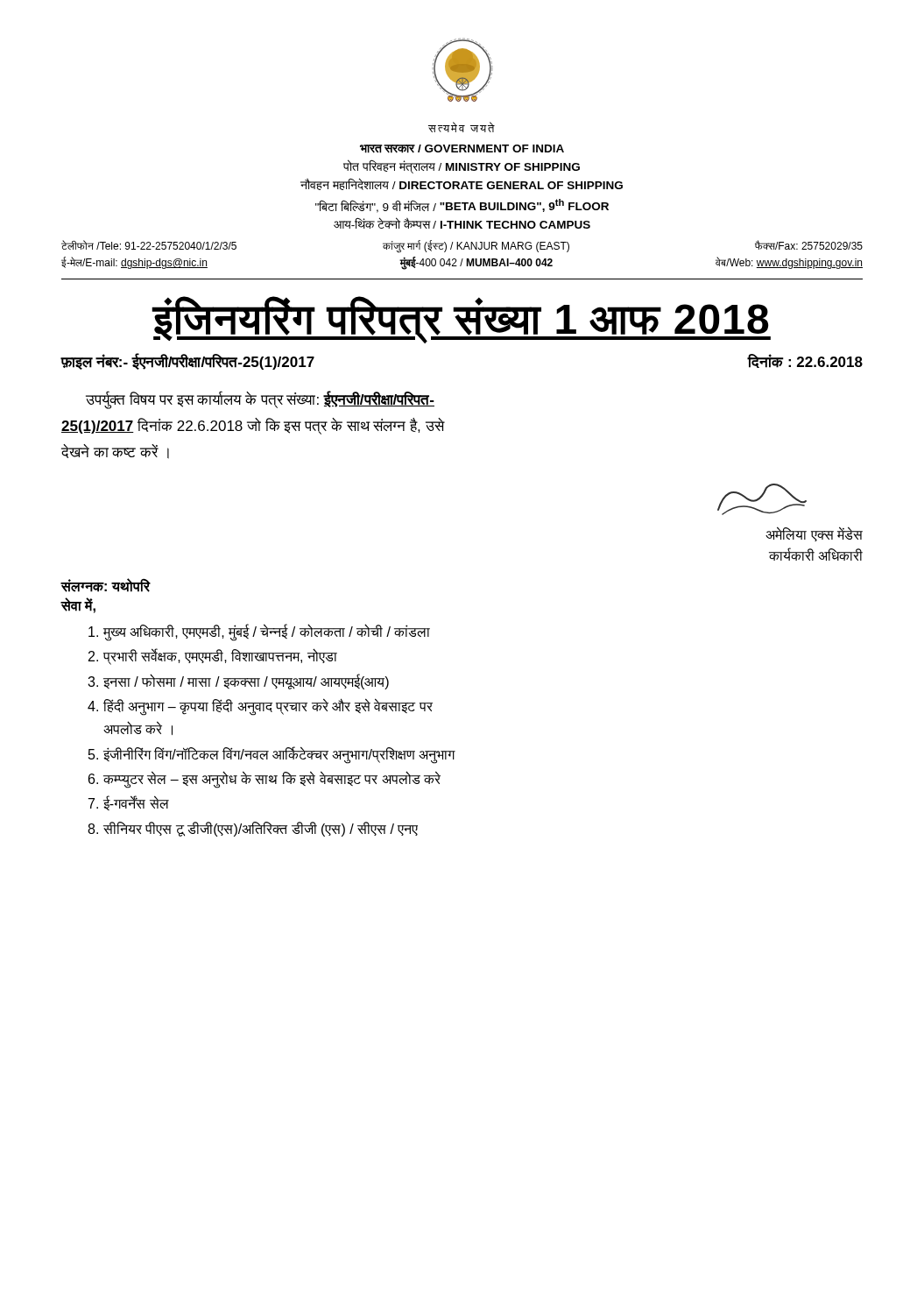The width and height of the screenshot is (924, 1314).
Task: Navigate to the text block starting "6. कम्प्युटर सेल –"
Action: click(x=264, y=779)
